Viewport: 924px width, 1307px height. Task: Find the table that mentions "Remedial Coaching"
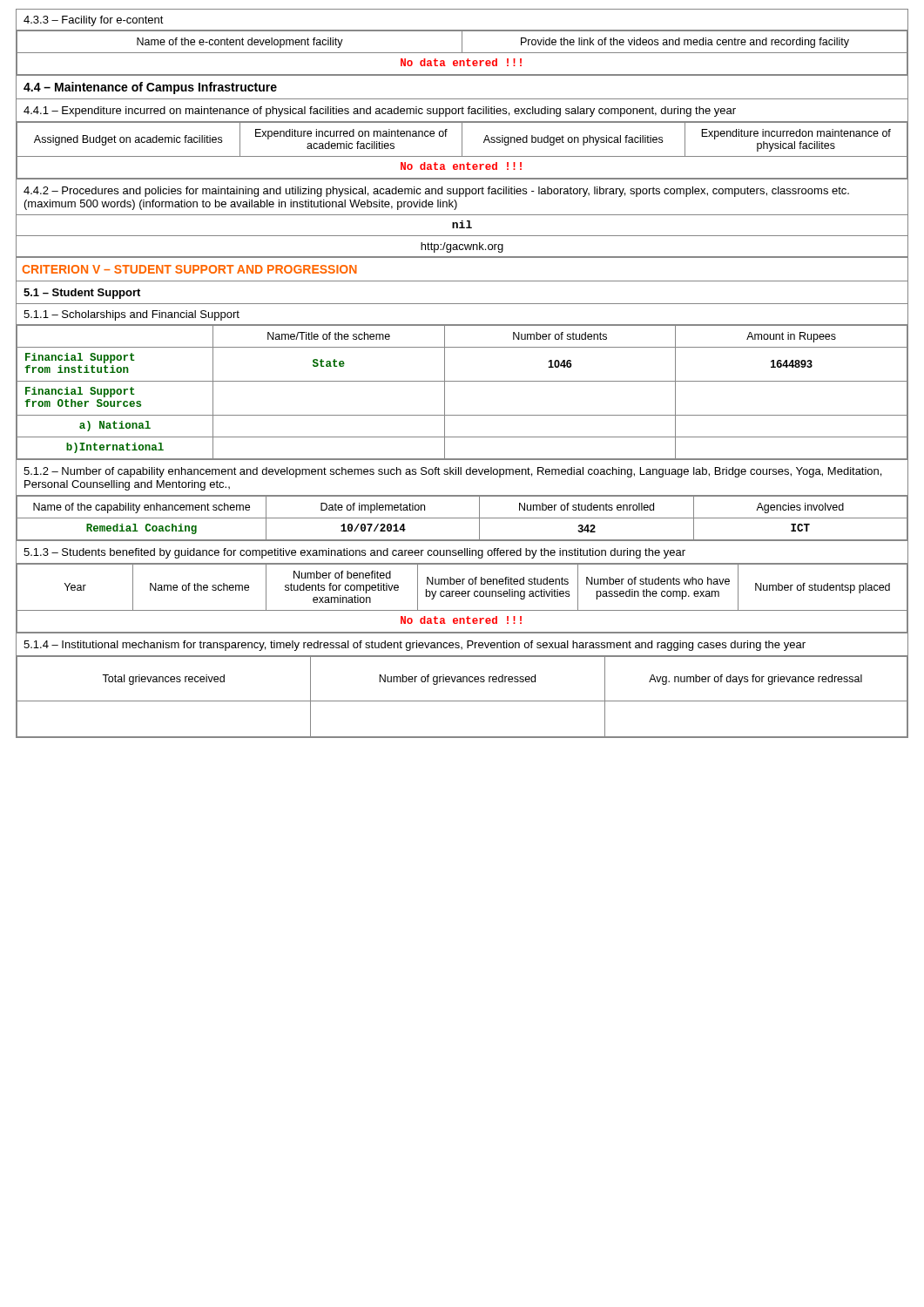(462, 518)
